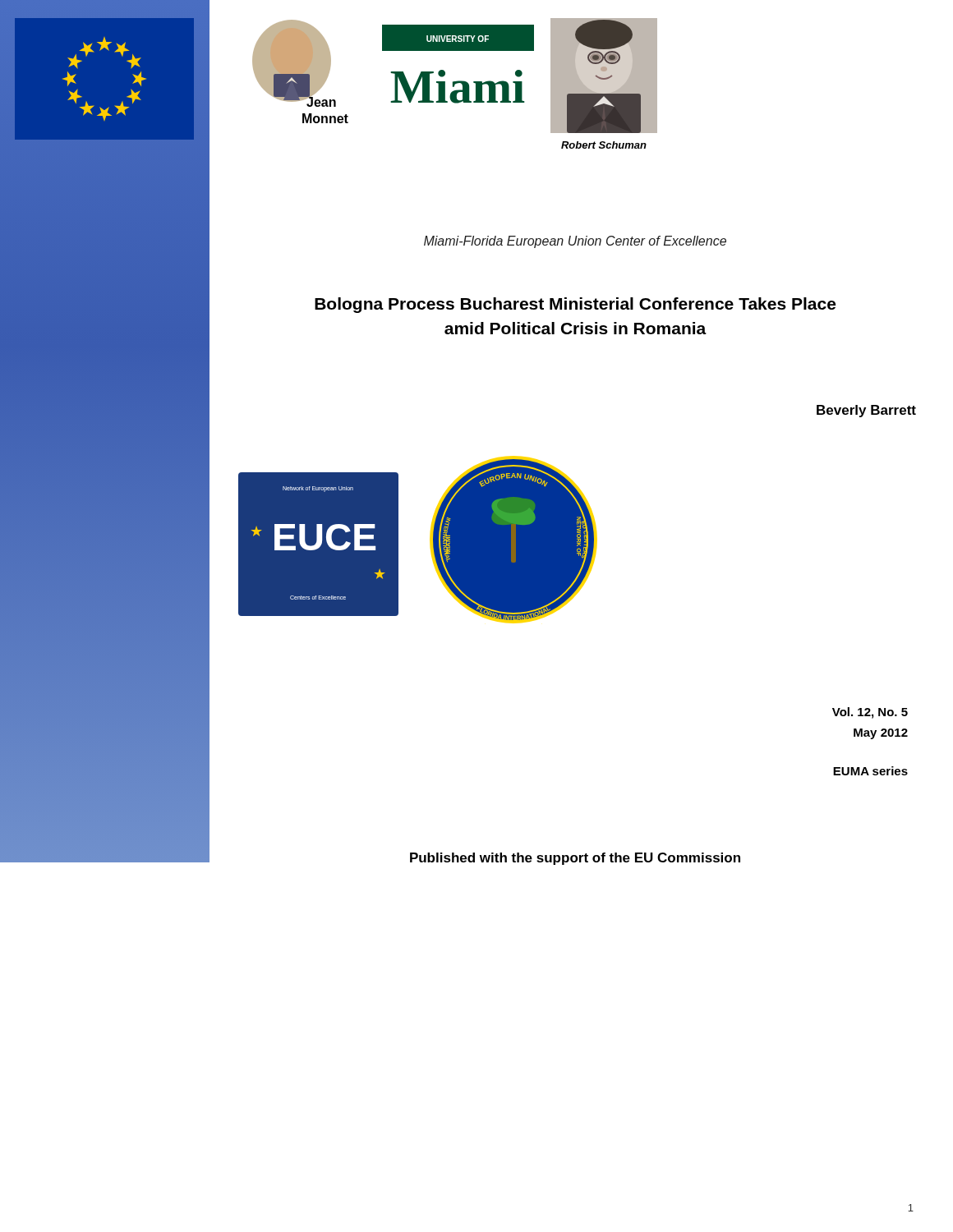Locate the text with the text "Beverly Barrett"

coord(866,410)
